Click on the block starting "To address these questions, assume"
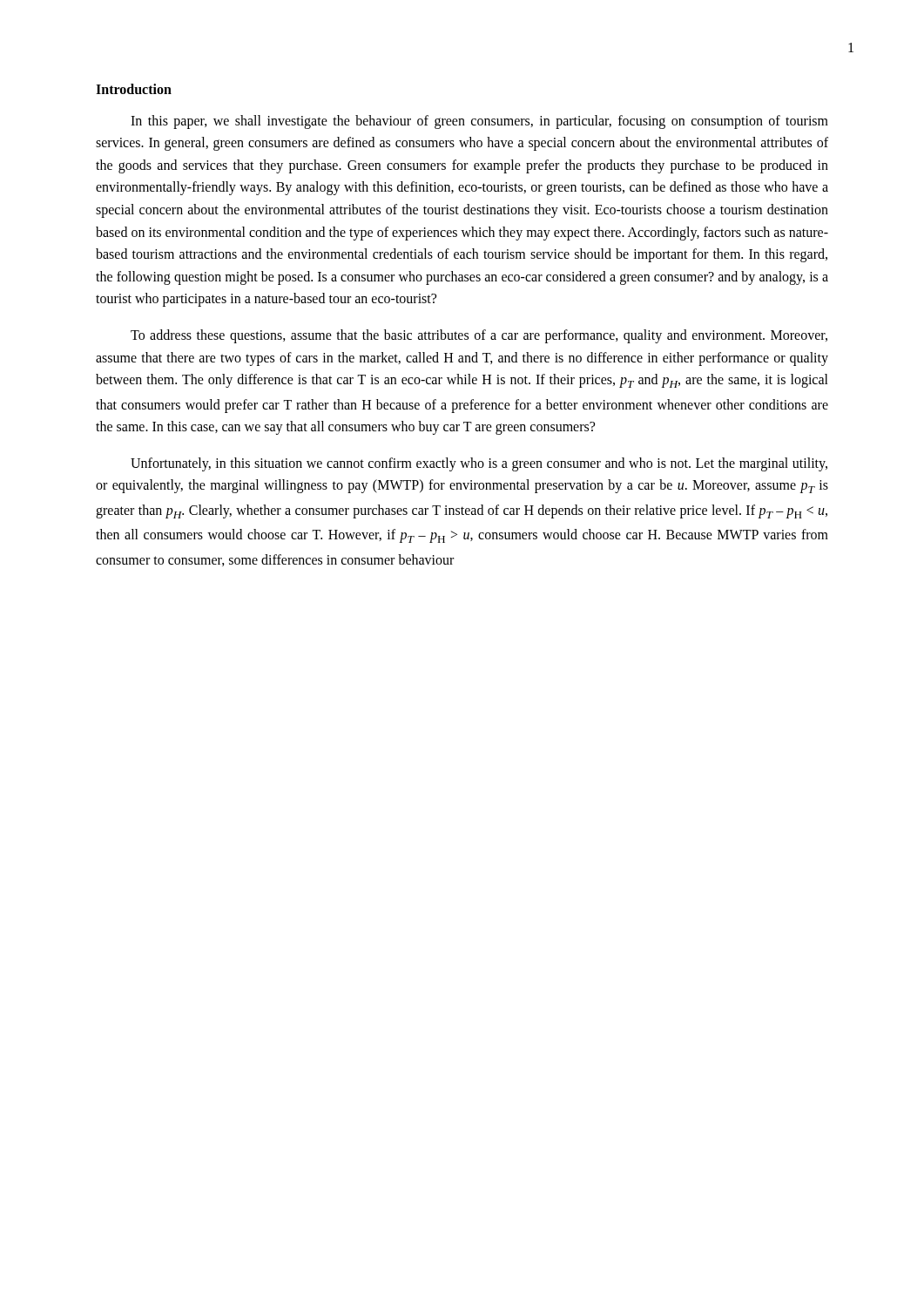 pos(462,381)
